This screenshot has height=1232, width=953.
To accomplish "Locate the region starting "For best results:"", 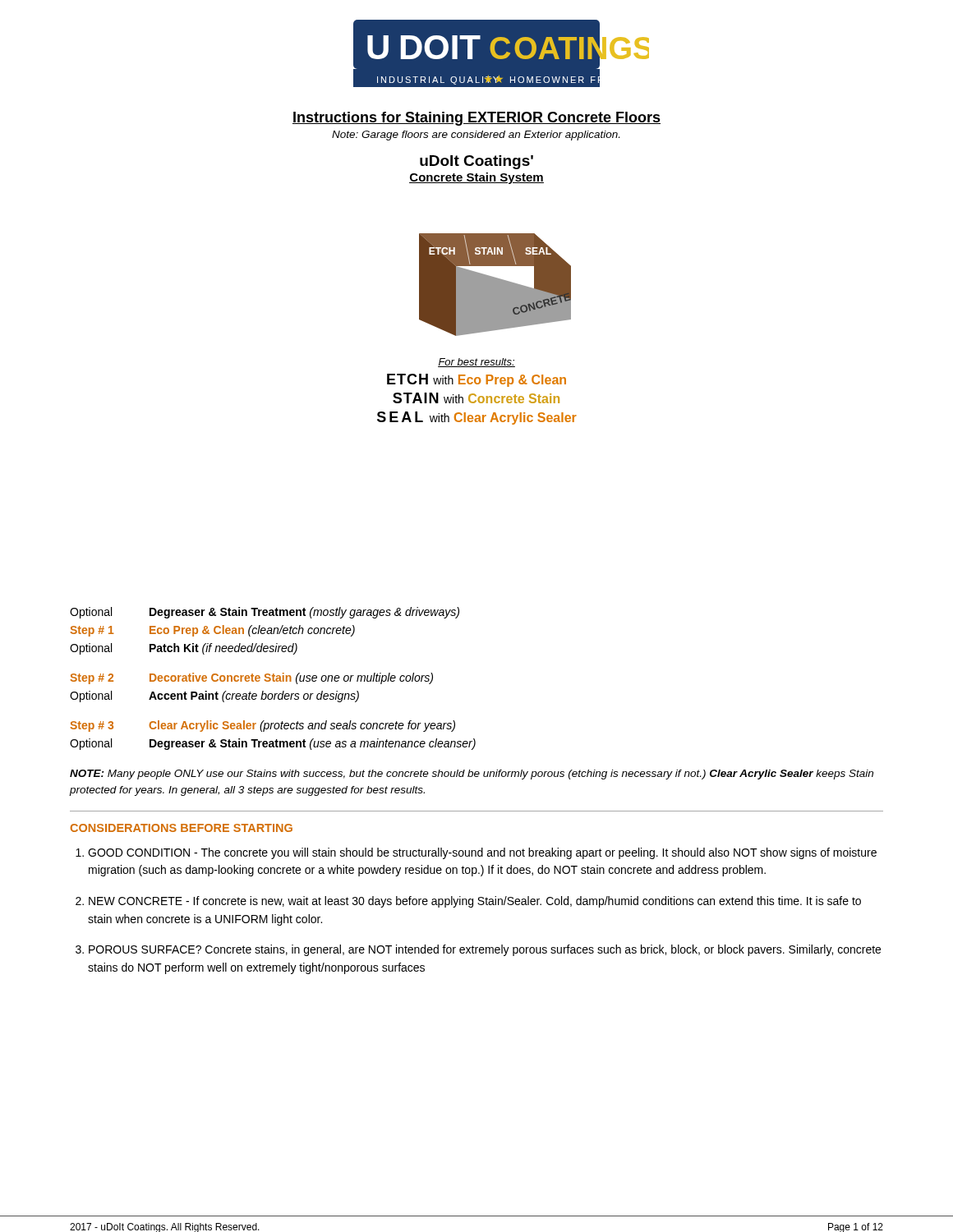I will (x=476, y=391).
